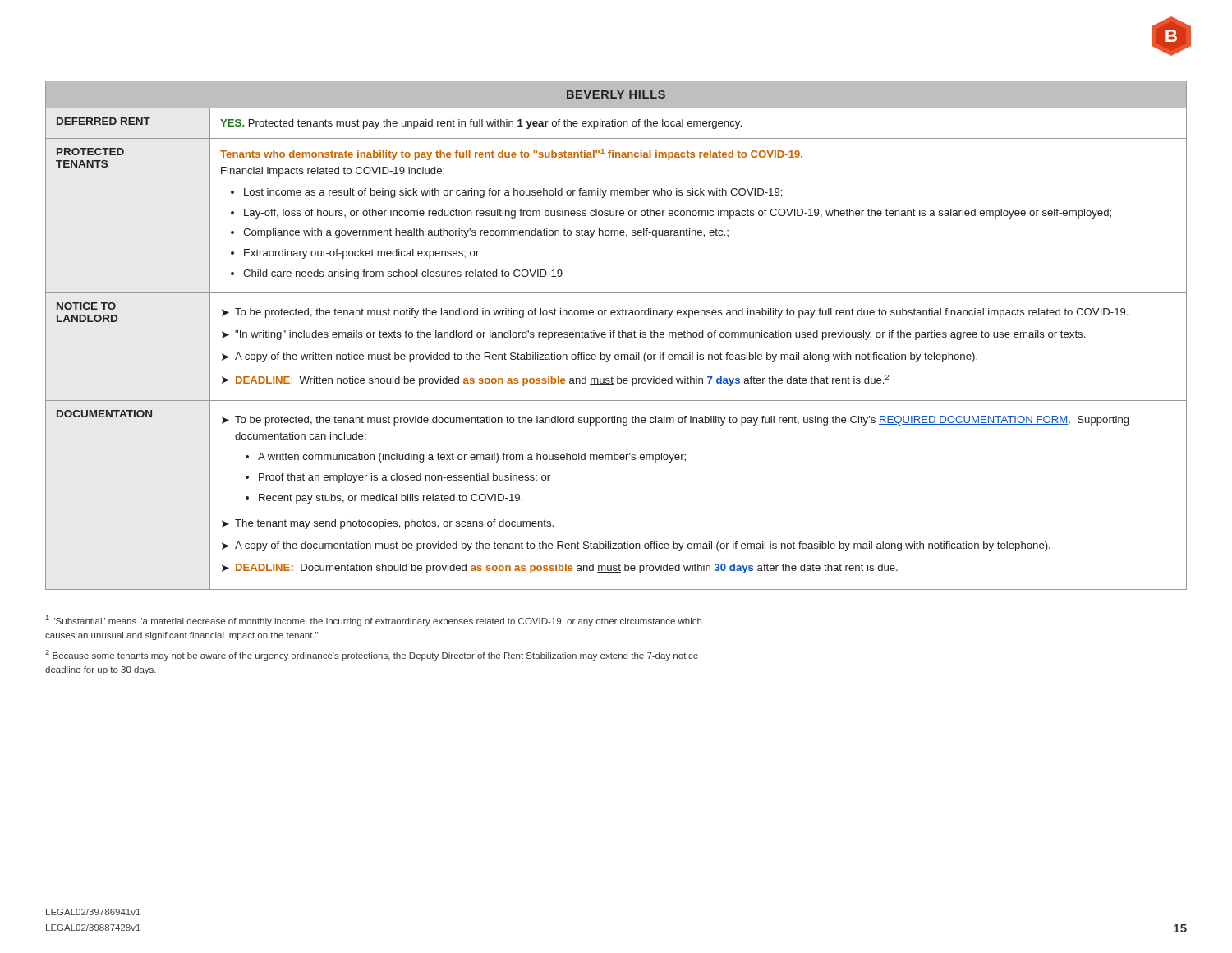Screen dimensions: 953x1232
Task: Find the table that mentions "NOTICE TO LANDLORD"
Action: [616, 335]
